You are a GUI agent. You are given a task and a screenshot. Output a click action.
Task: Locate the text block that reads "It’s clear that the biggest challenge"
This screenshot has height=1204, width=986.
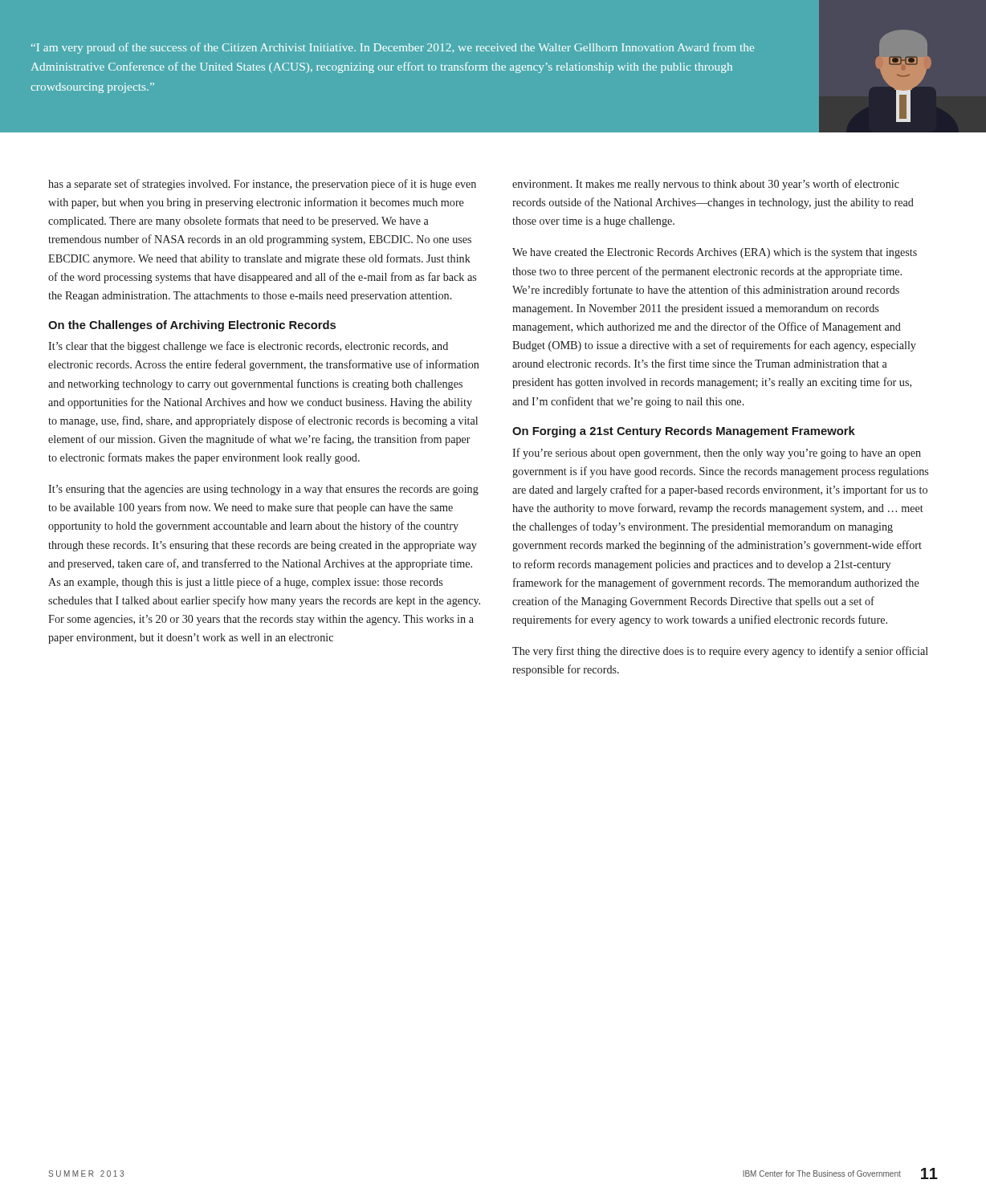(x=265, y=402)
